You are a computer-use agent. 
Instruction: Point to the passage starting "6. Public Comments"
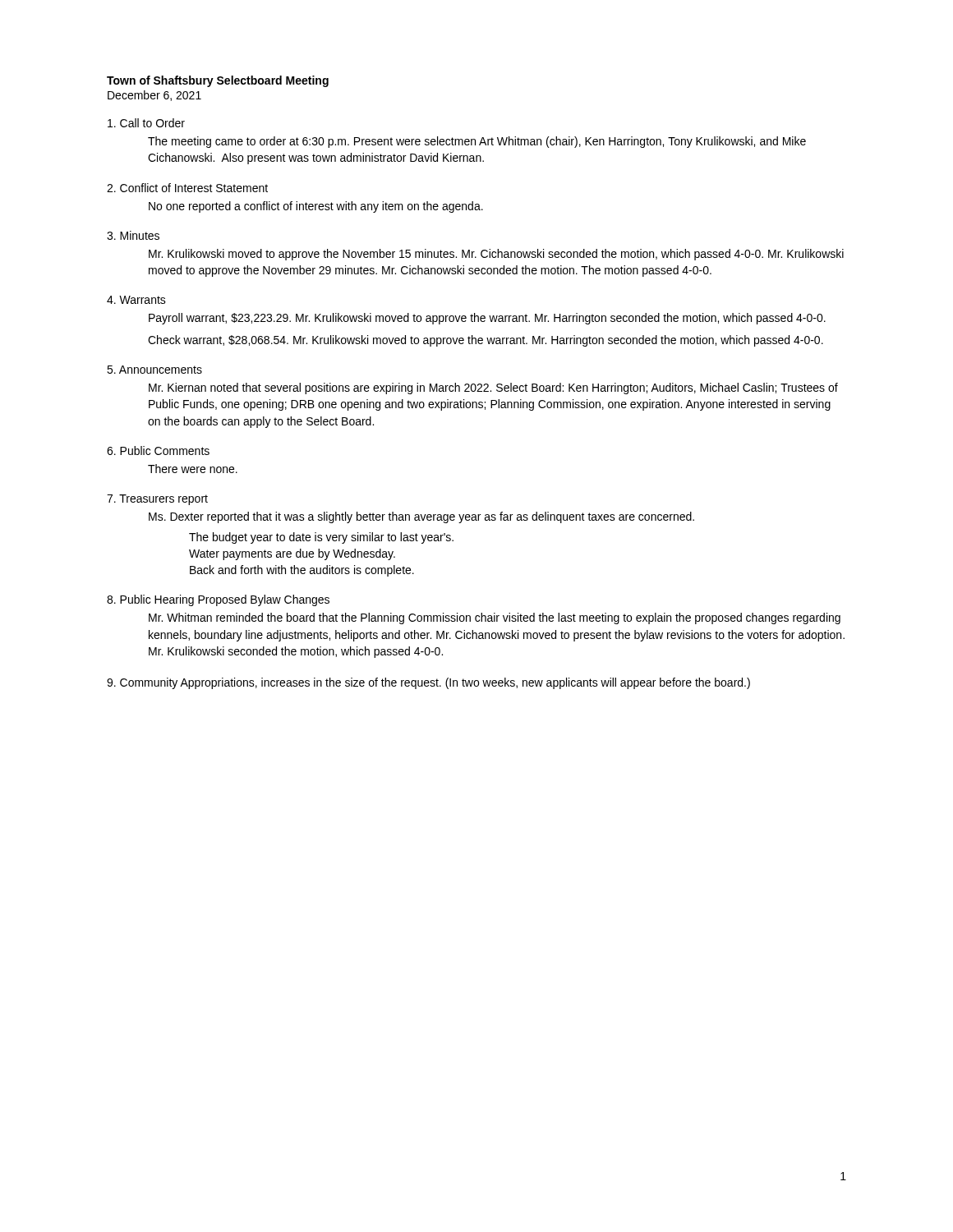[158, 451]
